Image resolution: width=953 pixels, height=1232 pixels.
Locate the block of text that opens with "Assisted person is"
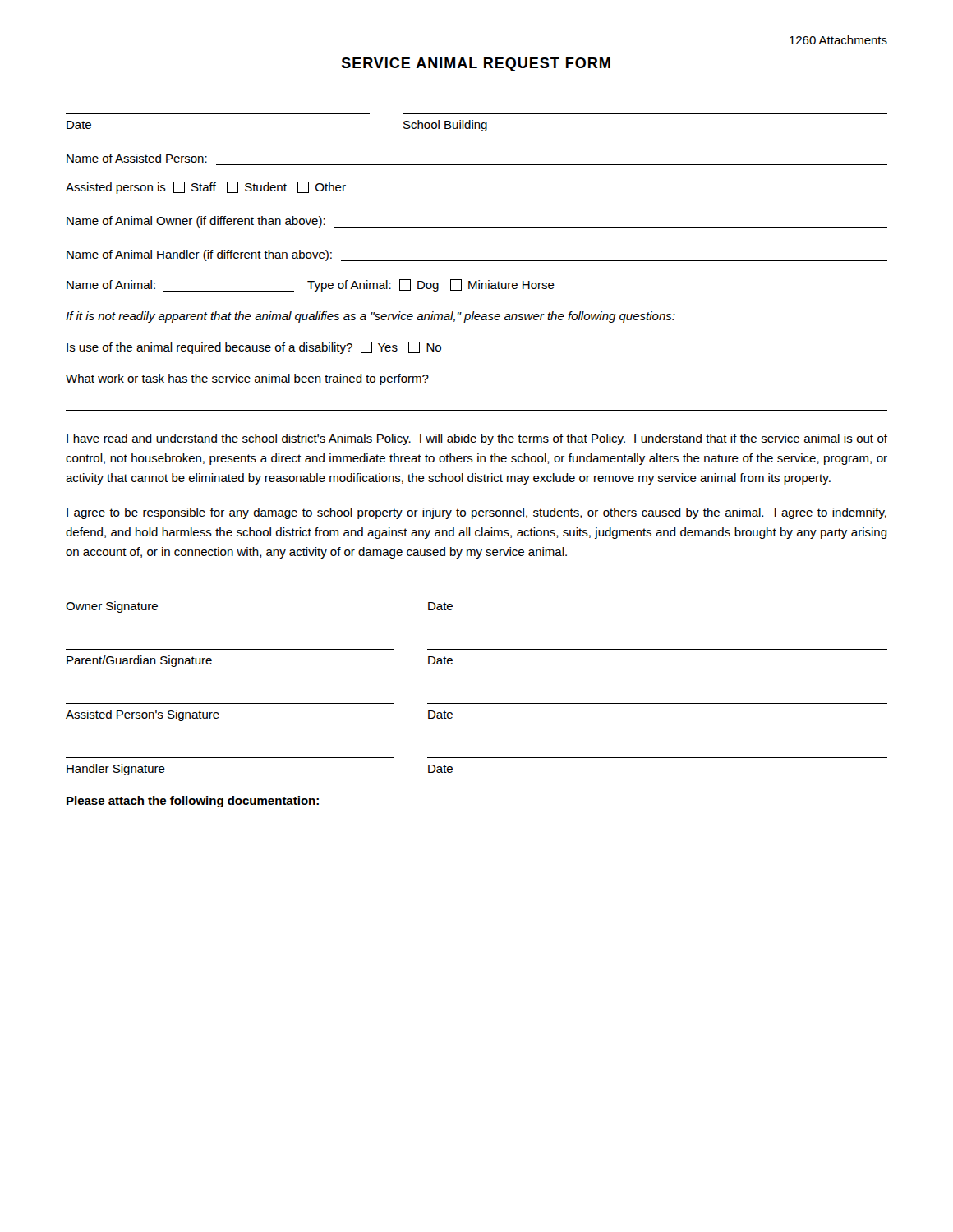206,187
